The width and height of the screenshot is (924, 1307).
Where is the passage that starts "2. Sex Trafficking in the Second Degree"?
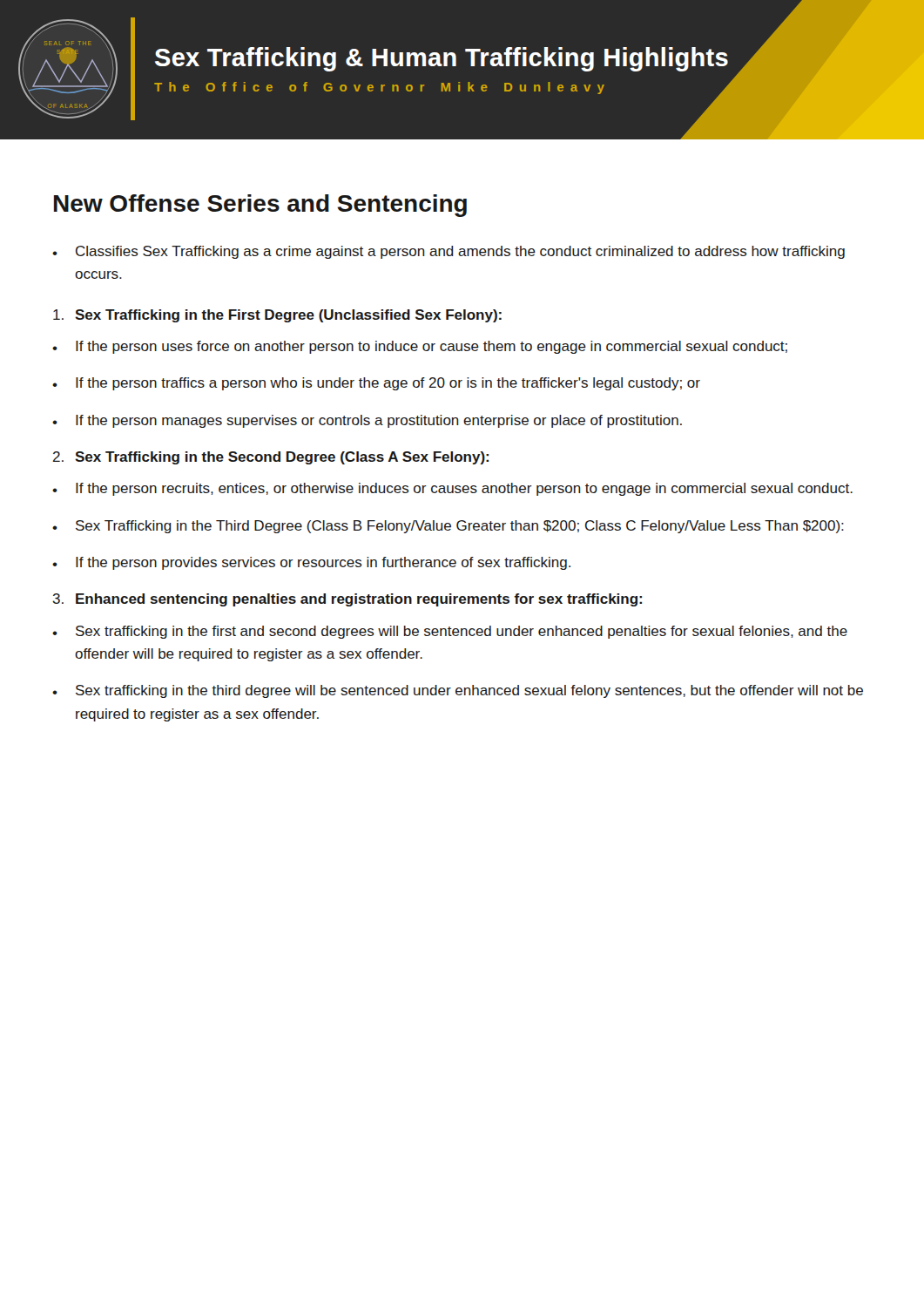(x=271, y=458)
